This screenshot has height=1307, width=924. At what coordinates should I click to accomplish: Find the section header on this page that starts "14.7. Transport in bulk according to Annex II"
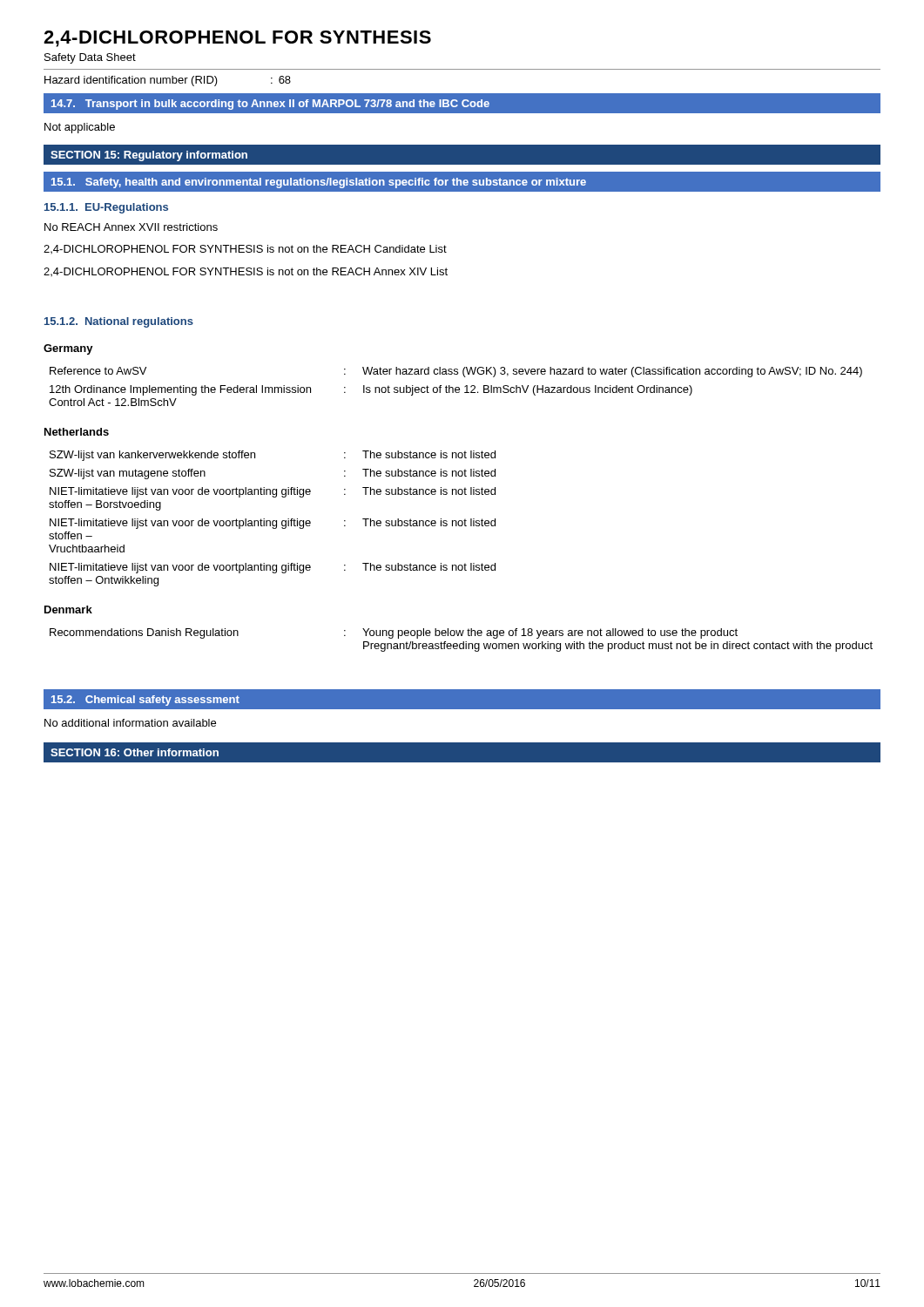pyautogui.click(x=462, y=103)
